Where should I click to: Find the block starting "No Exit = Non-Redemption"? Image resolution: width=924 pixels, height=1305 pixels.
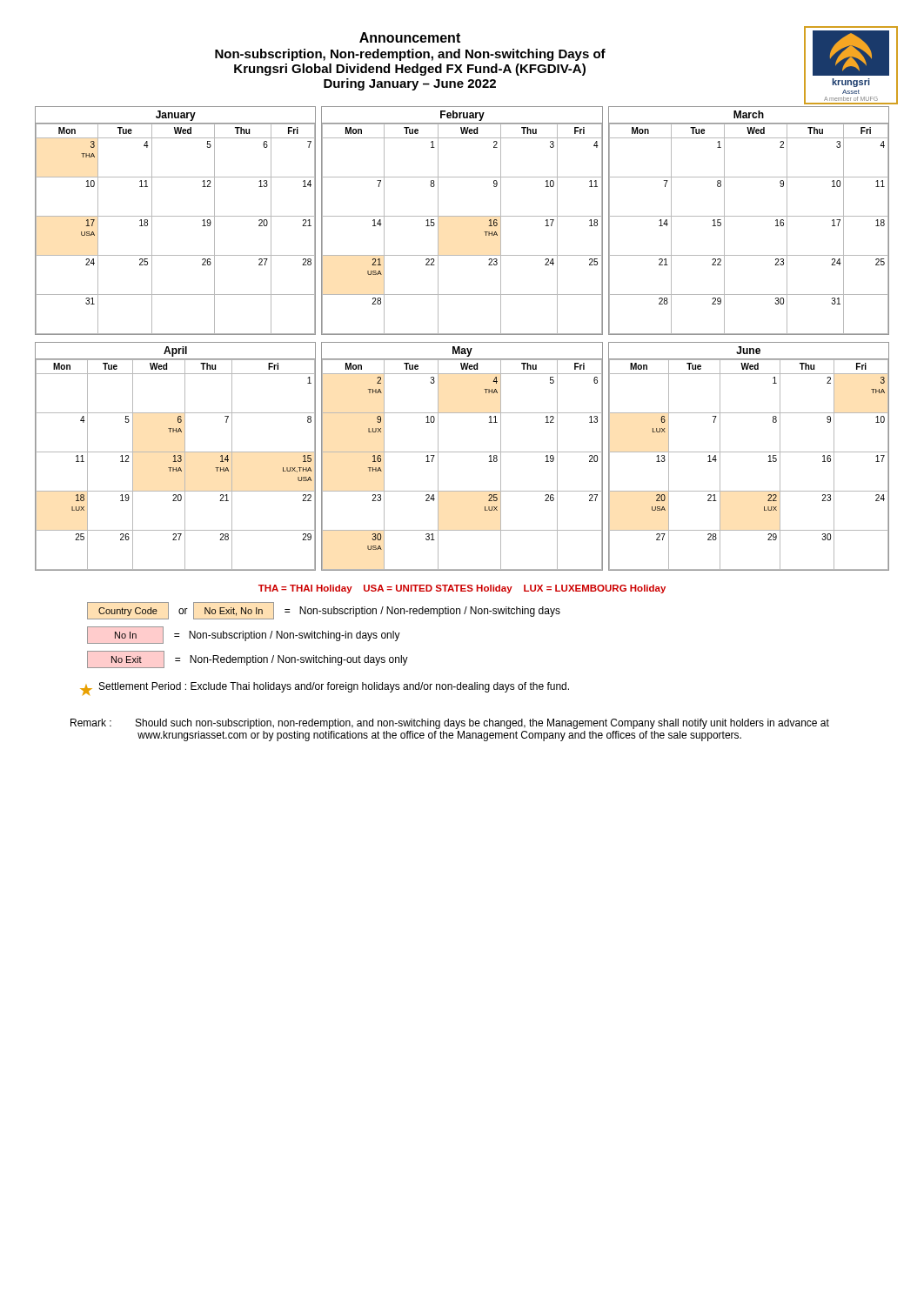click(x=247, y=659)
